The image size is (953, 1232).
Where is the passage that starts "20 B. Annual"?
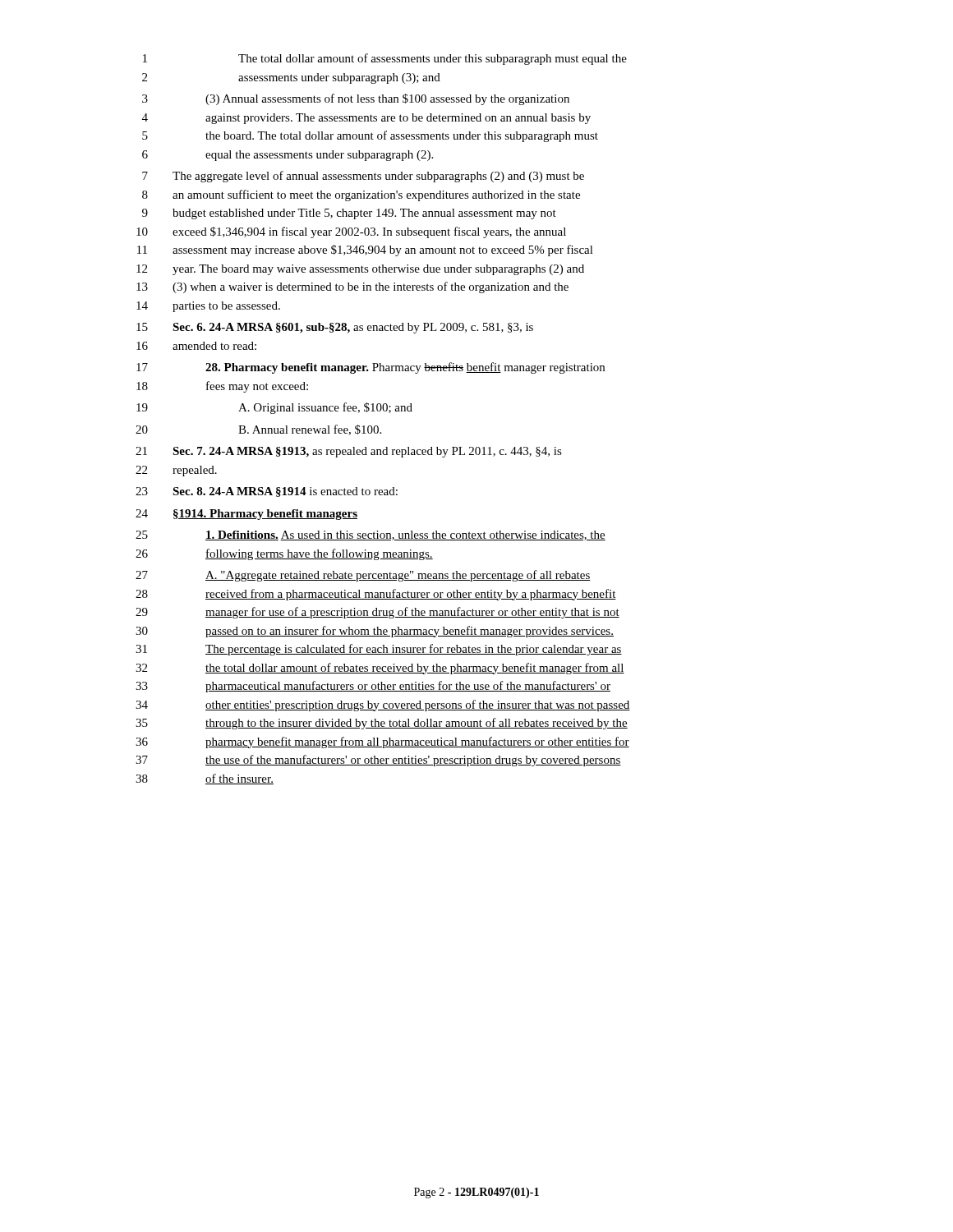pyautogui.click(x=258, y=430)
